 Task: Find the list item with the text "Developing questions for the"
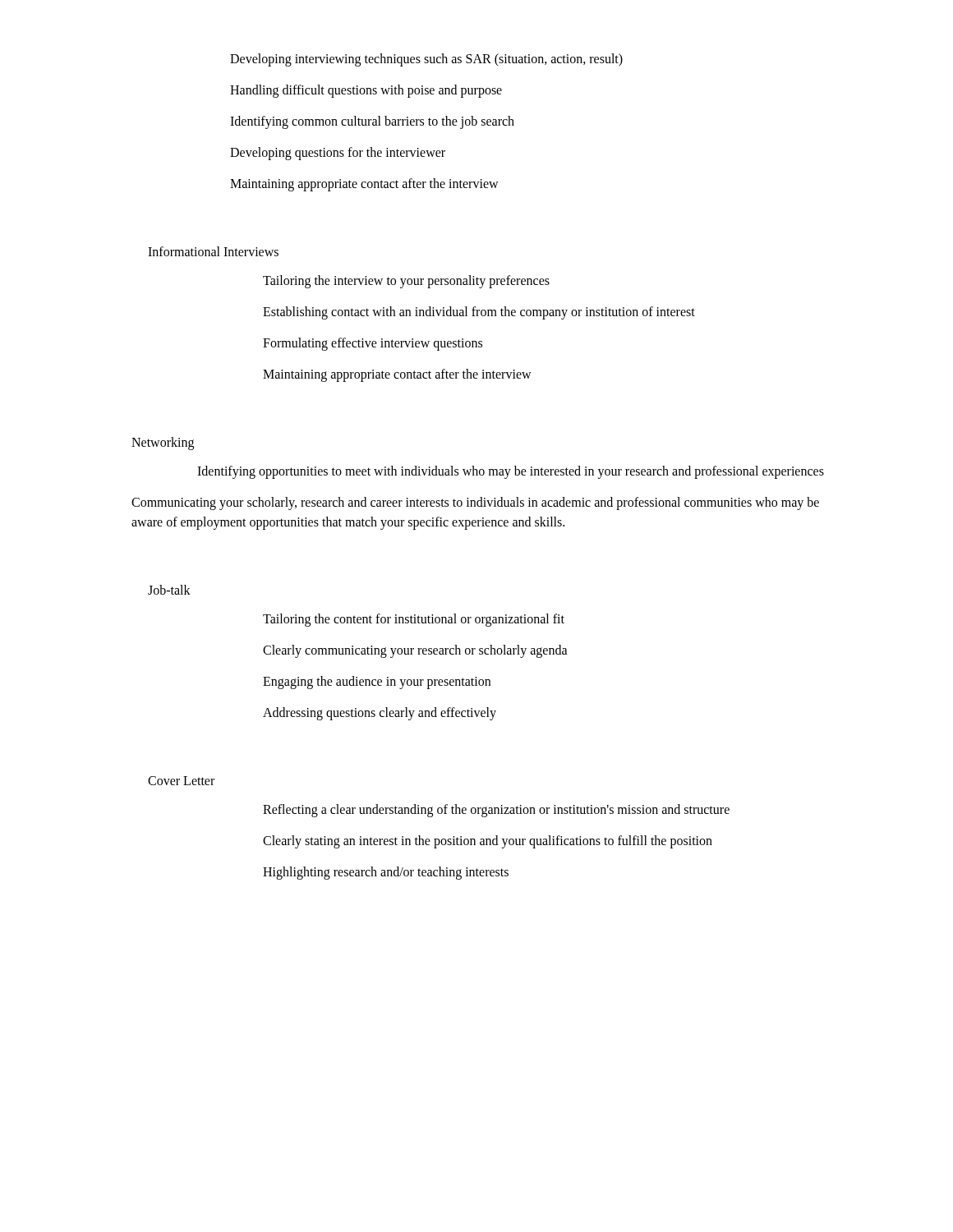tap(338, 152)
